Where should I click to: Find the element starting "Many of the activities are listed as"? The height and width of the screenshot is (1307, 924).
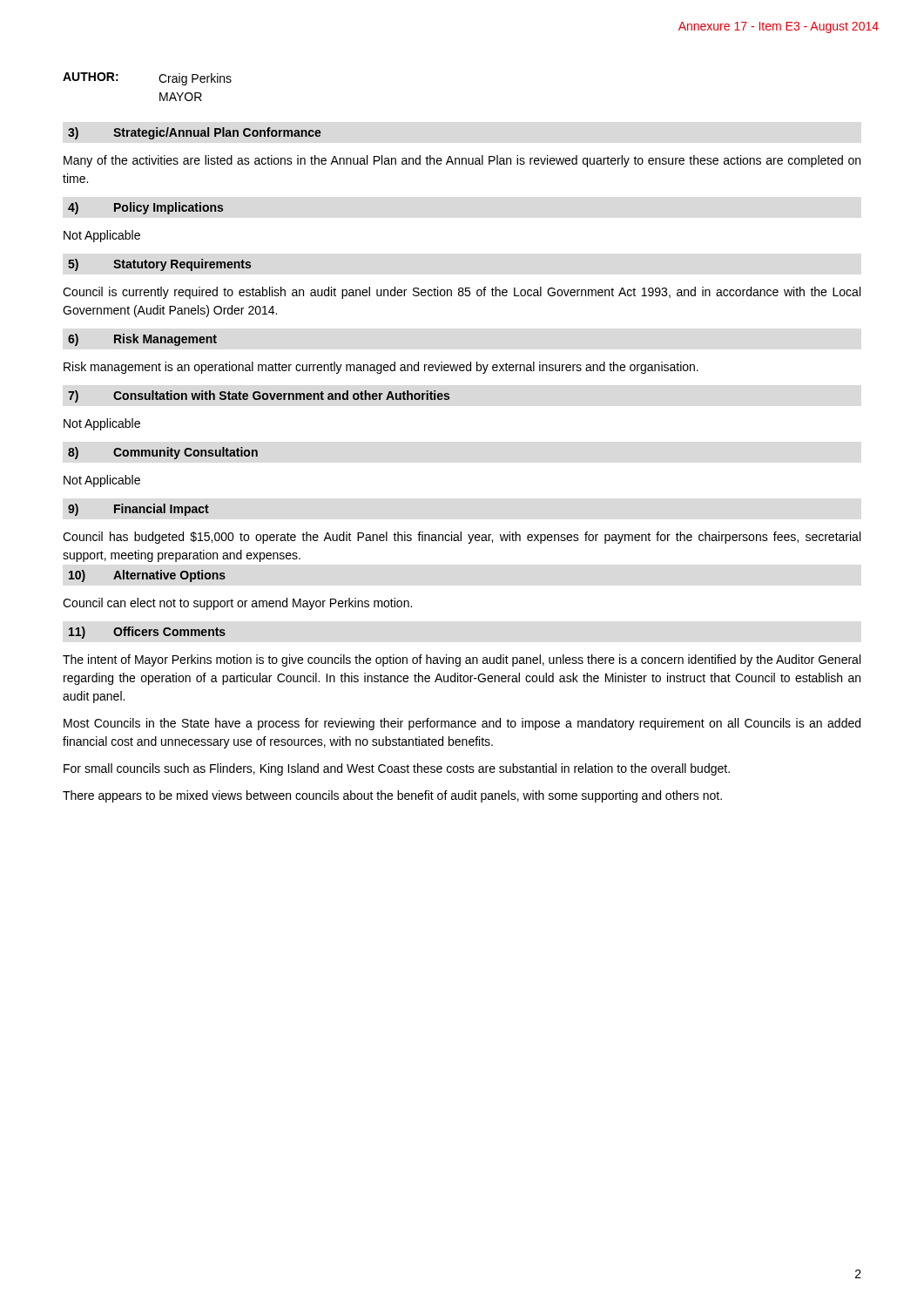click(x=462, y=169)
